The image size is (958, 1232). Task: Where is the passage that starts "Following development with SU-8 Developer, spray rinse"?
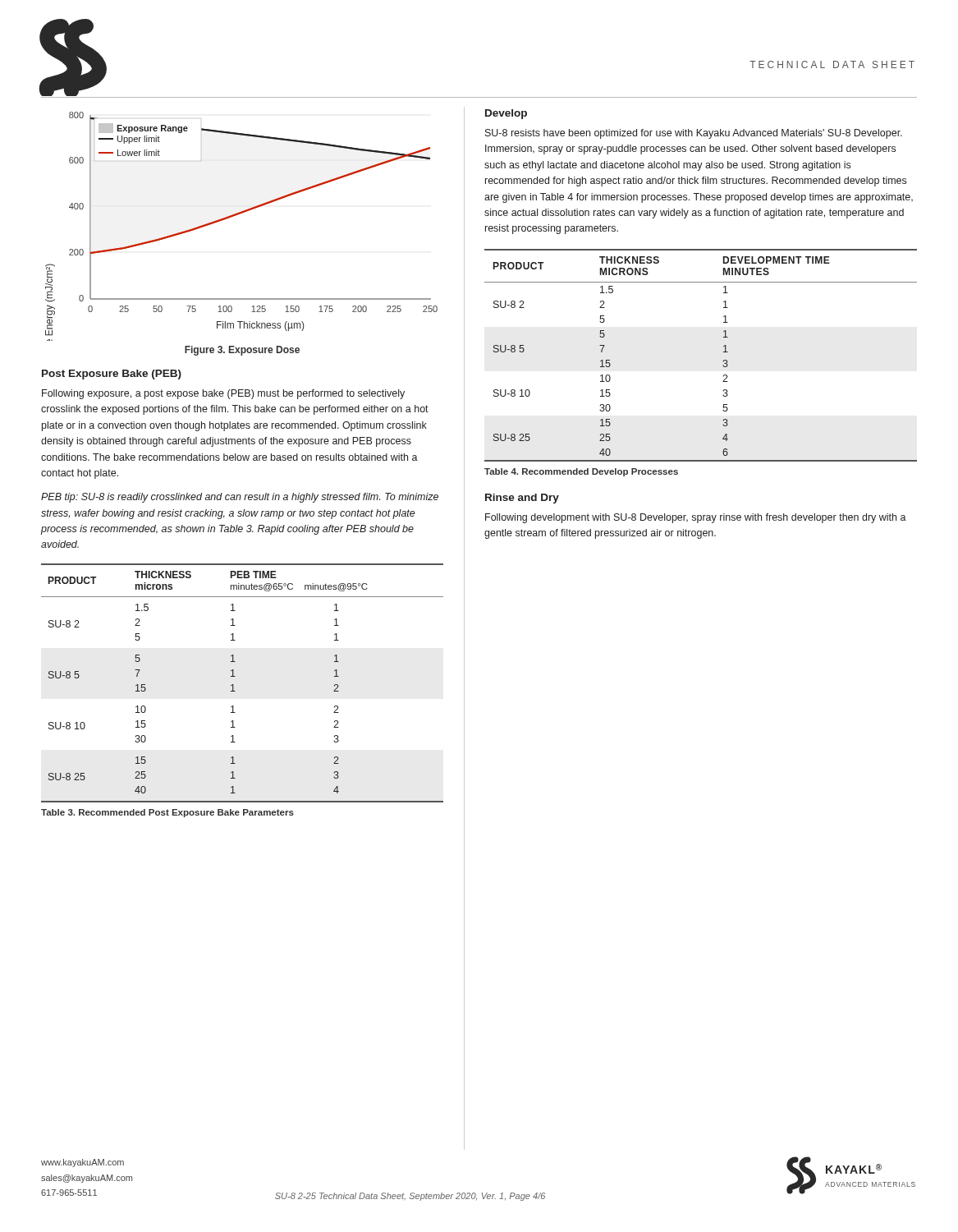point(695,525)
